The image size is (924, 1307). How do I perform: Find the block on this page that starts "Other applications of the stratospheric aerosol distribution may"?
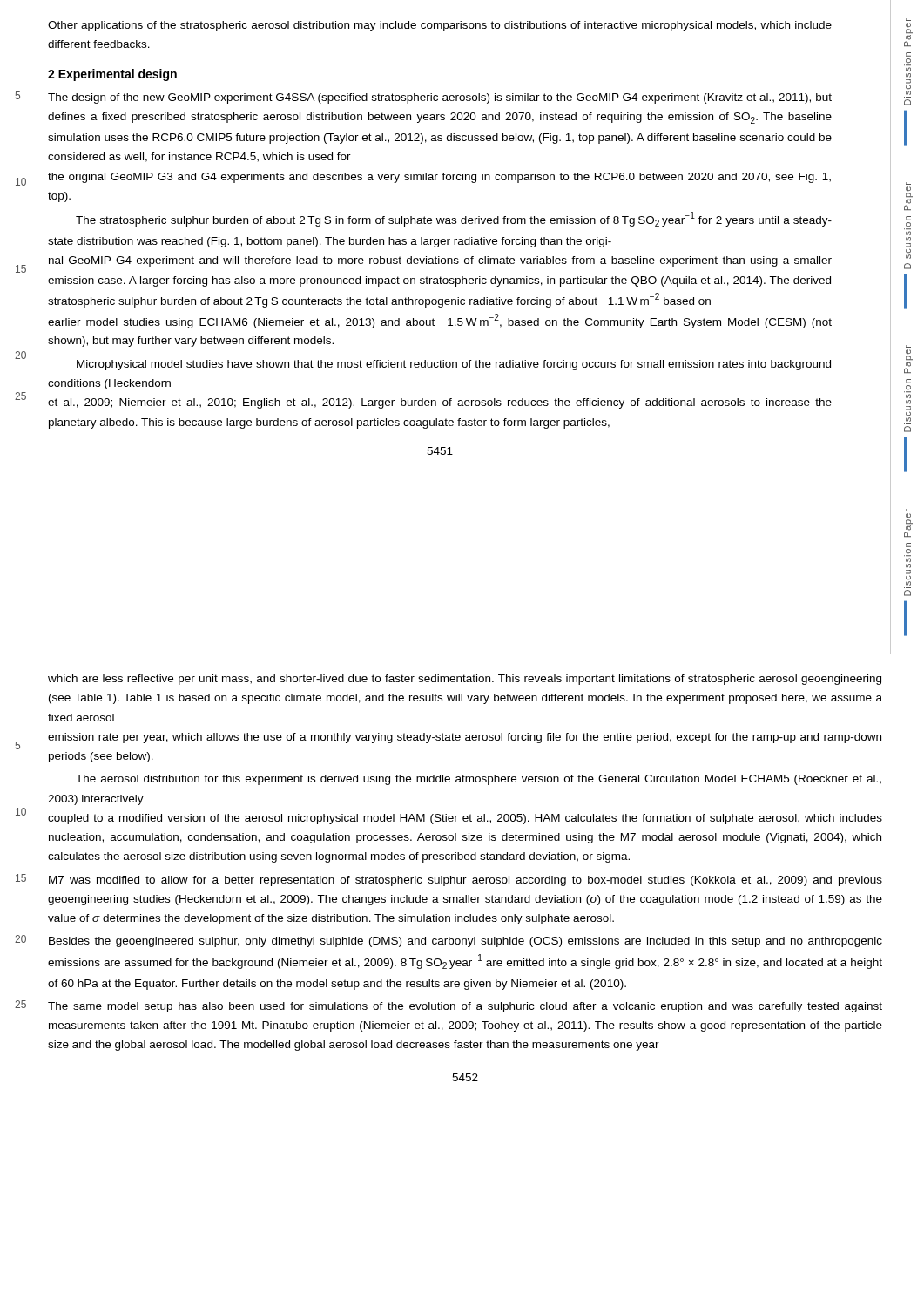[x=440, y=35]
